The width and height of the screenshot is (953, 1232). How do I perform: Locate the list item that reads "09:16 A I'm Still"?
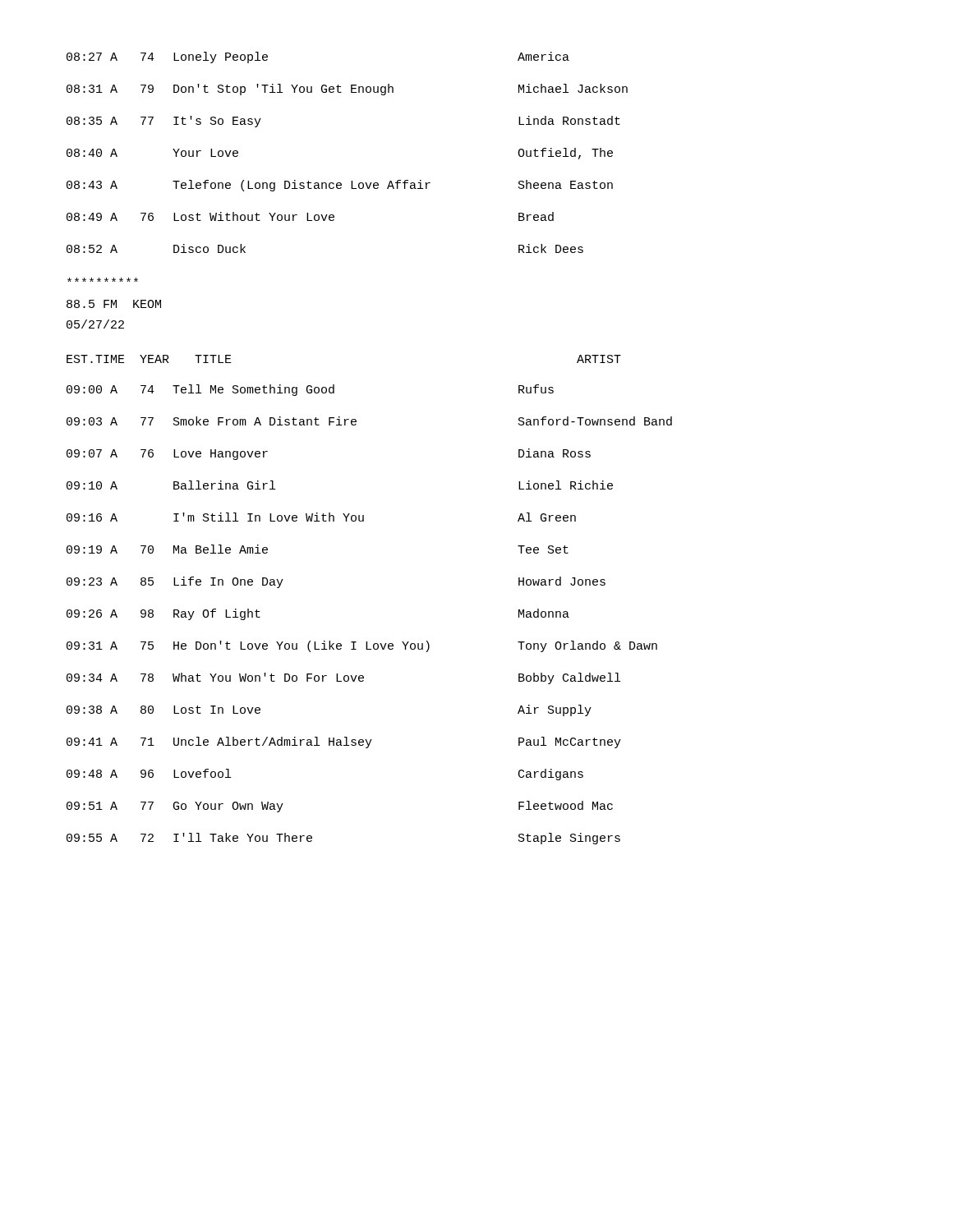321,517
